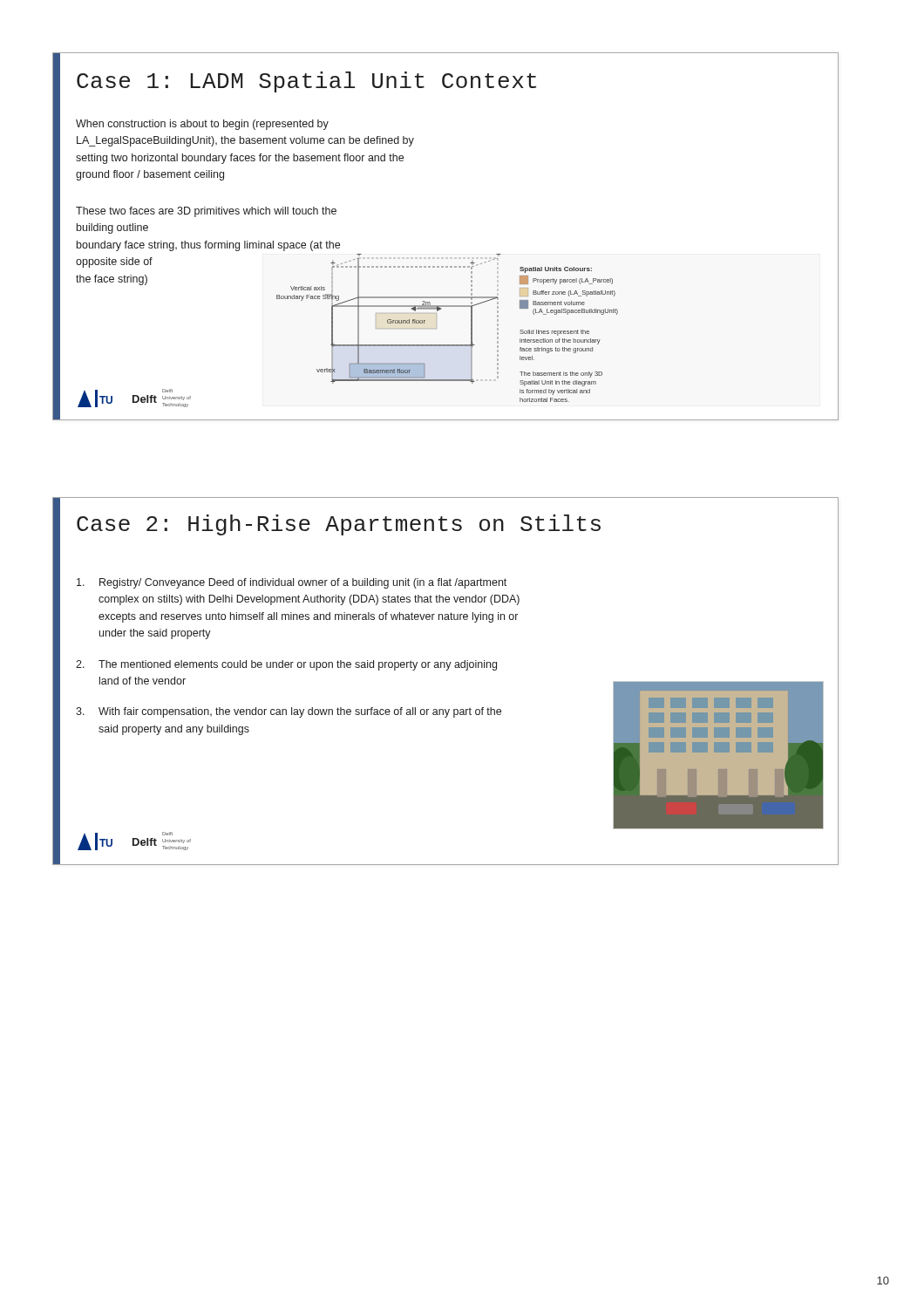Locate the title that reads "Case 1: LADM Spatial Unit"
Screen dimensions: 1308x924
coord(307,82)
